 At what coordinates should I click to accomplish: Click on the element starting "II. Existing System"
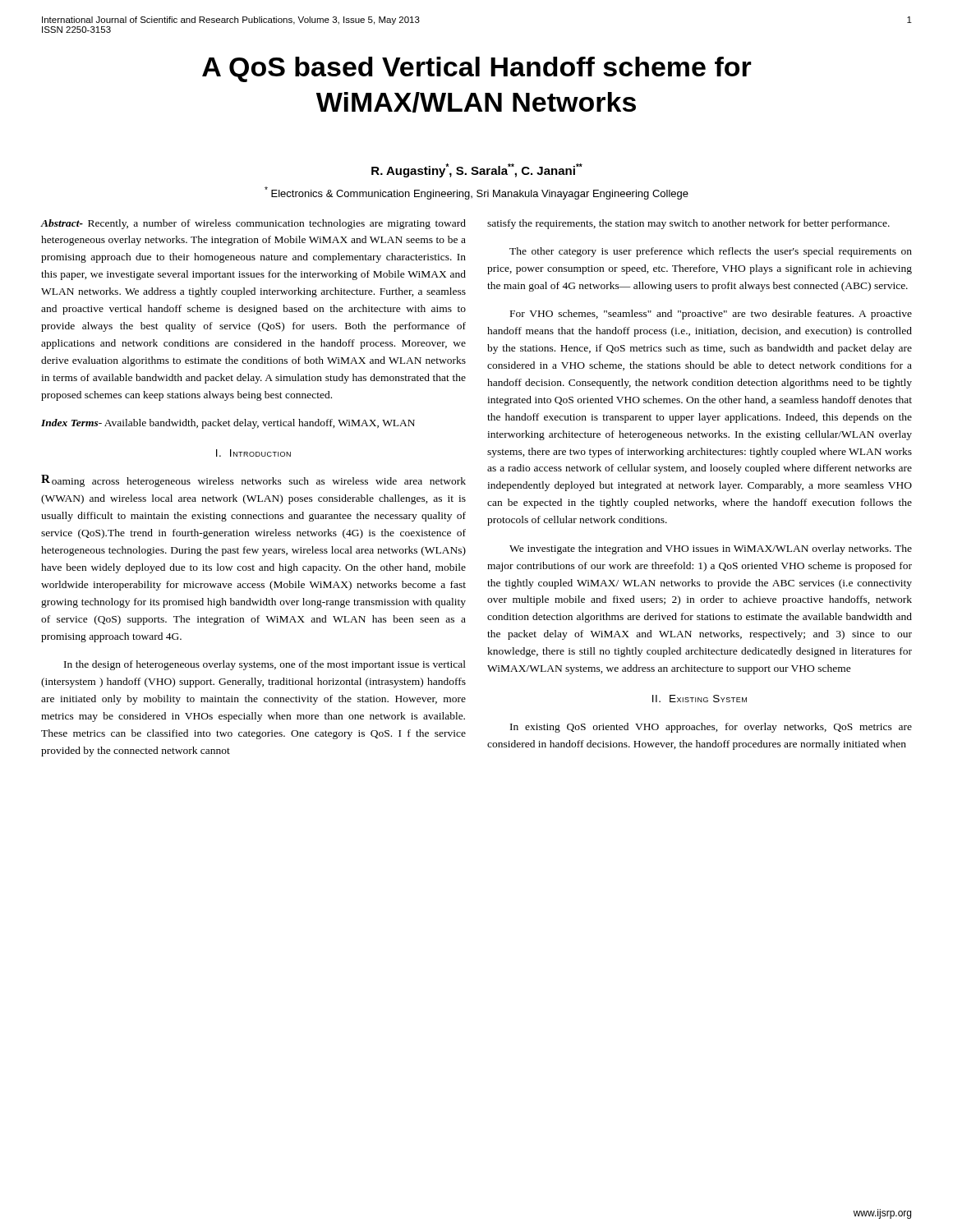(x=700, y=699)
